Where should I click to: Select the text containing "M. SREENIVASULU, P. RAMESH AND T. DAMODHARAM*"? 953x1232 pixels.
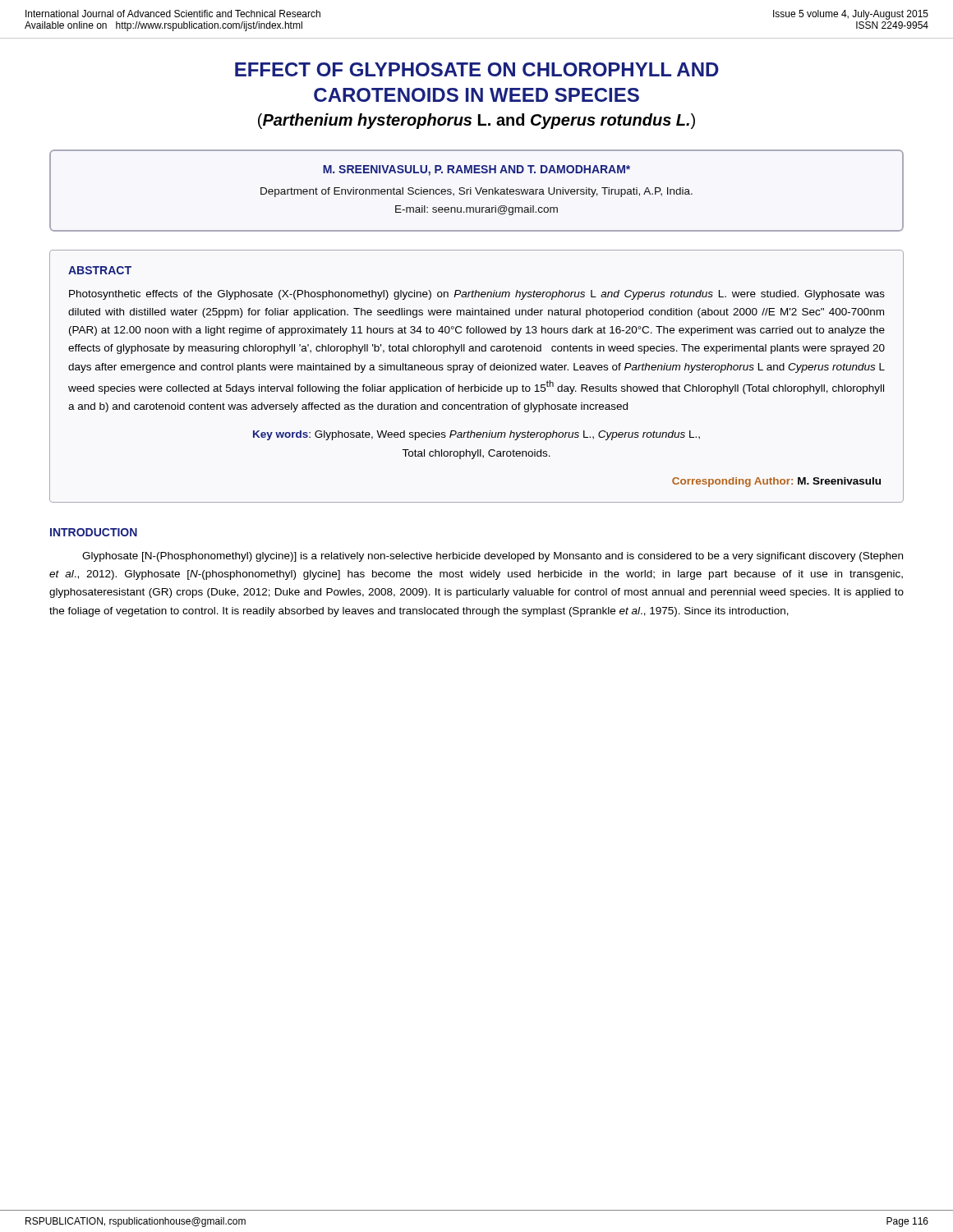pos(476,169)
